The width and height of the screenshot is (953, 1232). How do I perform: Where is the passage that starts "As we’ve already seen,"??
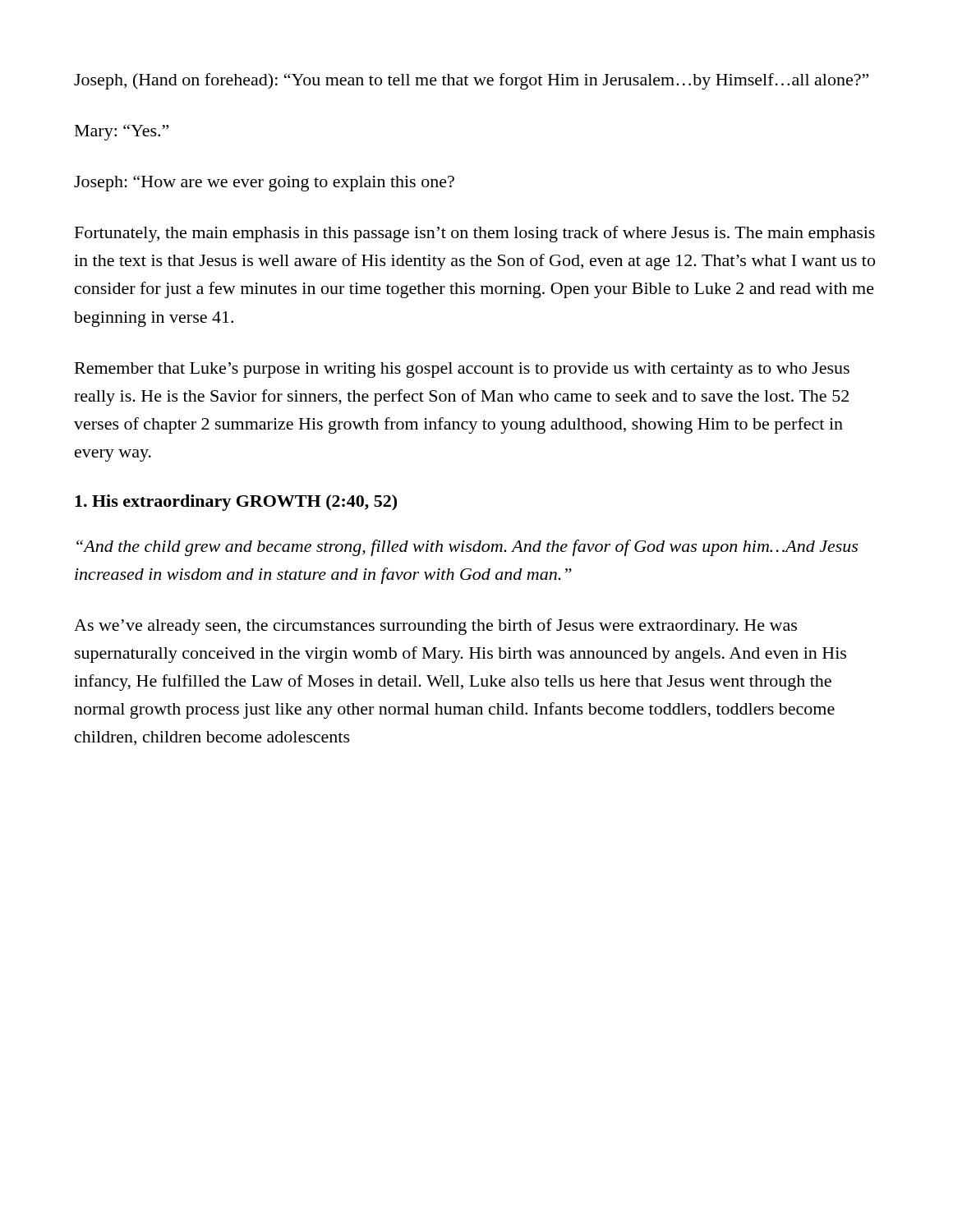tap(460, 681)
